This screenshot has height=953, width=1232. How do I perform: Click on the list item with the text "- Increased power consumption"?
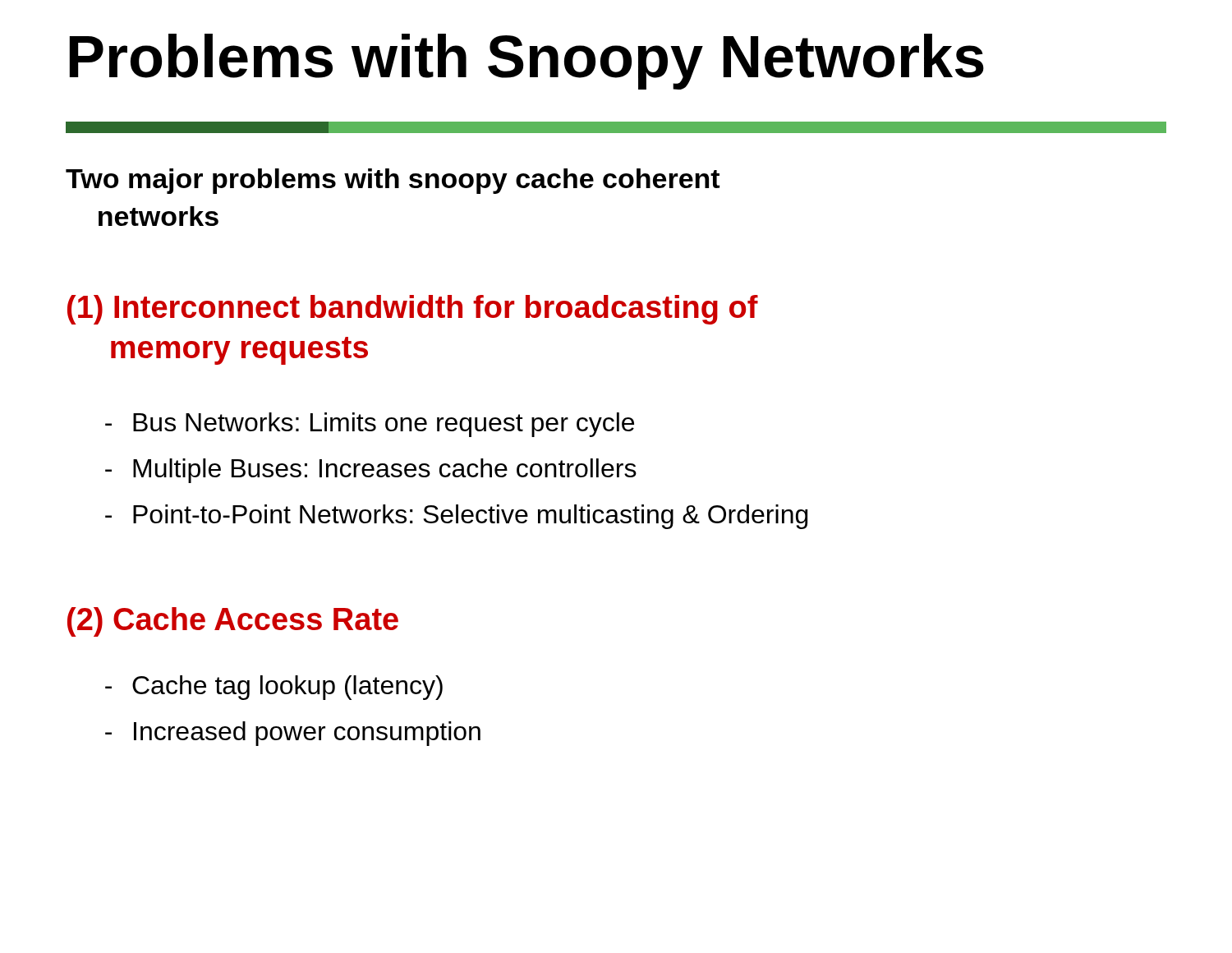(x=293, y=734)
